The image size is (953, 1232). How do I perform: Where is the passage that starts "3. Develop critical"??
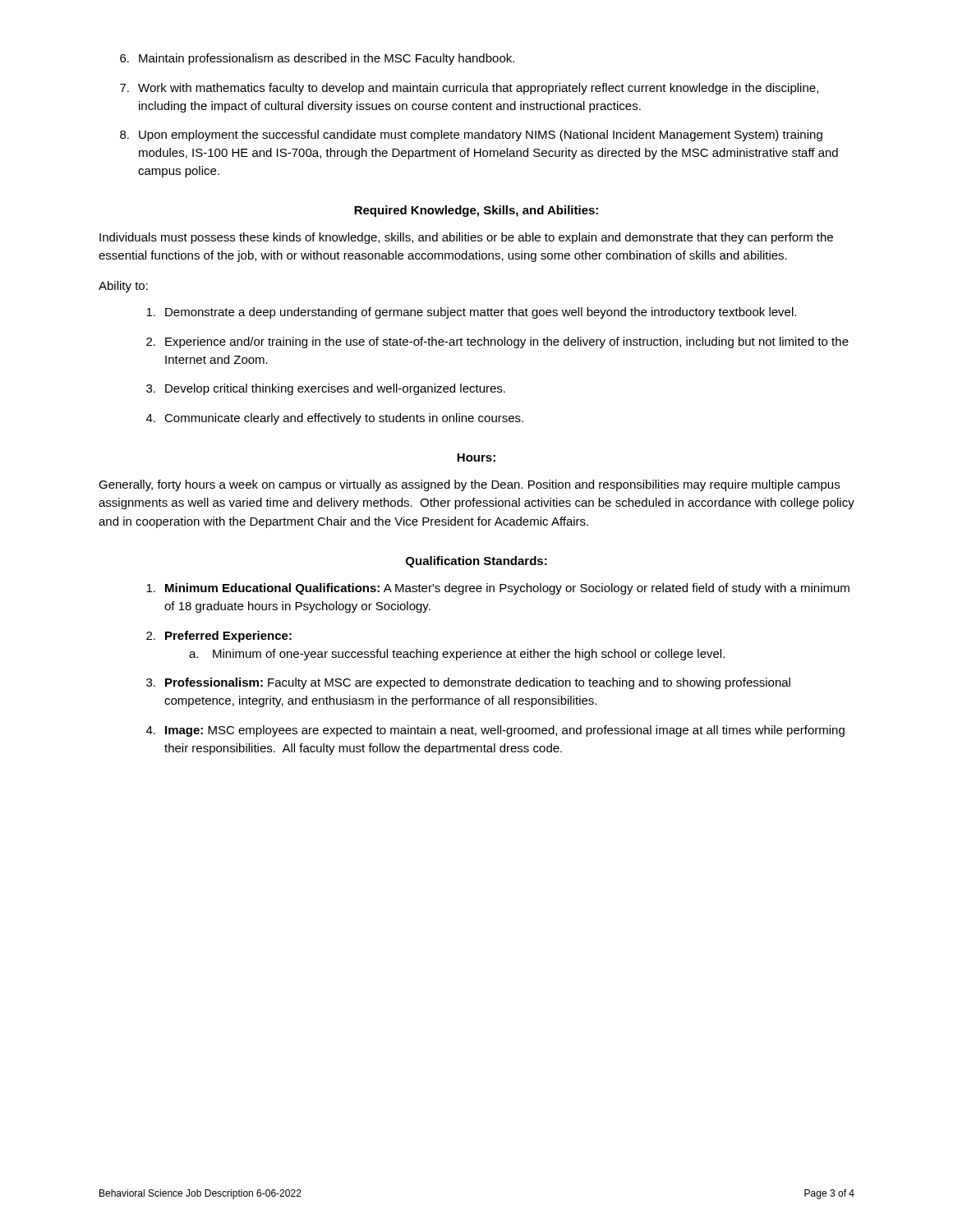pos(493,389)
